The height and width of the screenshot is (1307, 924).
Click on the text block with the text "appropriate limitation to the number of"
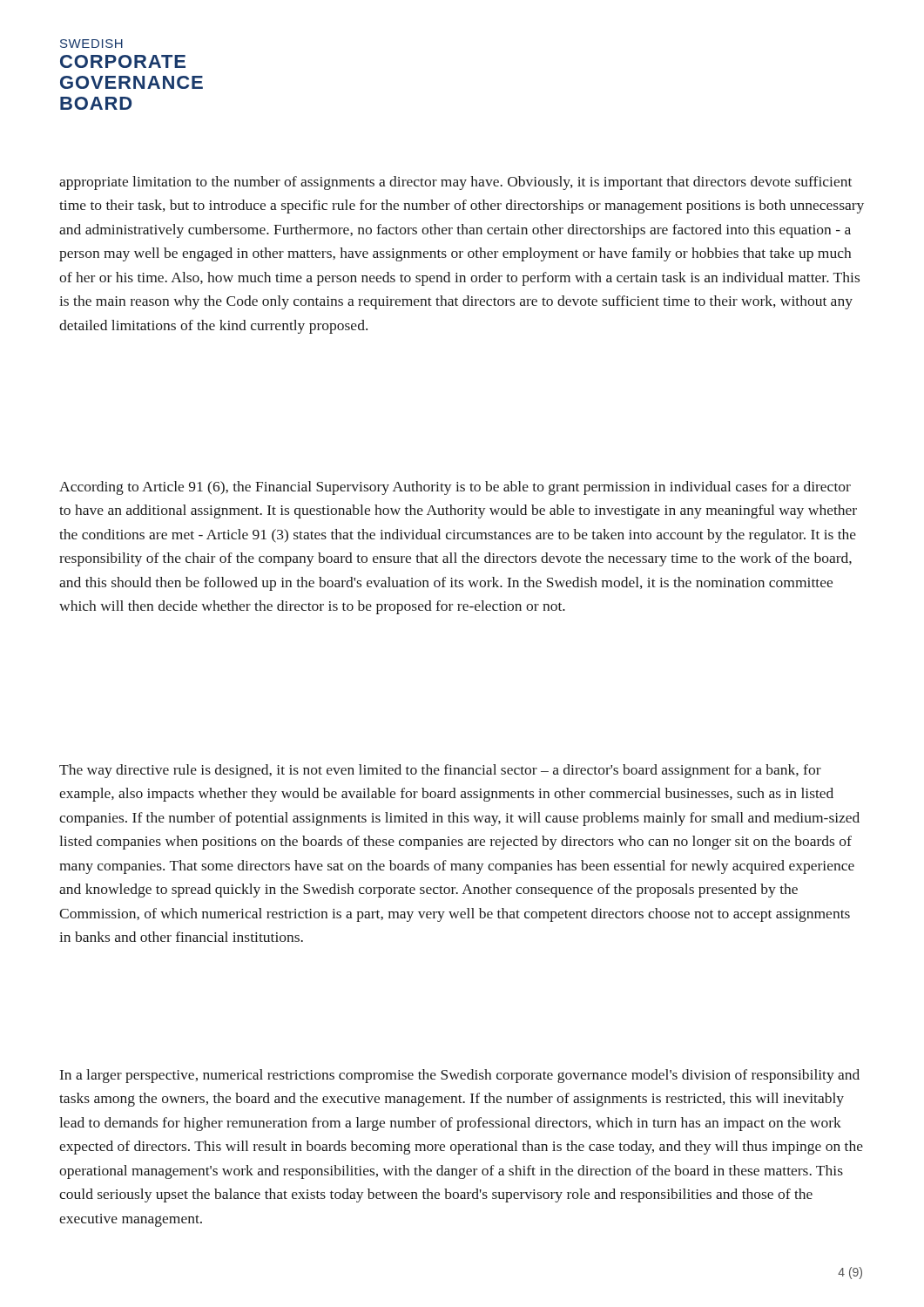pyautogui.click(x=462, y=253)
